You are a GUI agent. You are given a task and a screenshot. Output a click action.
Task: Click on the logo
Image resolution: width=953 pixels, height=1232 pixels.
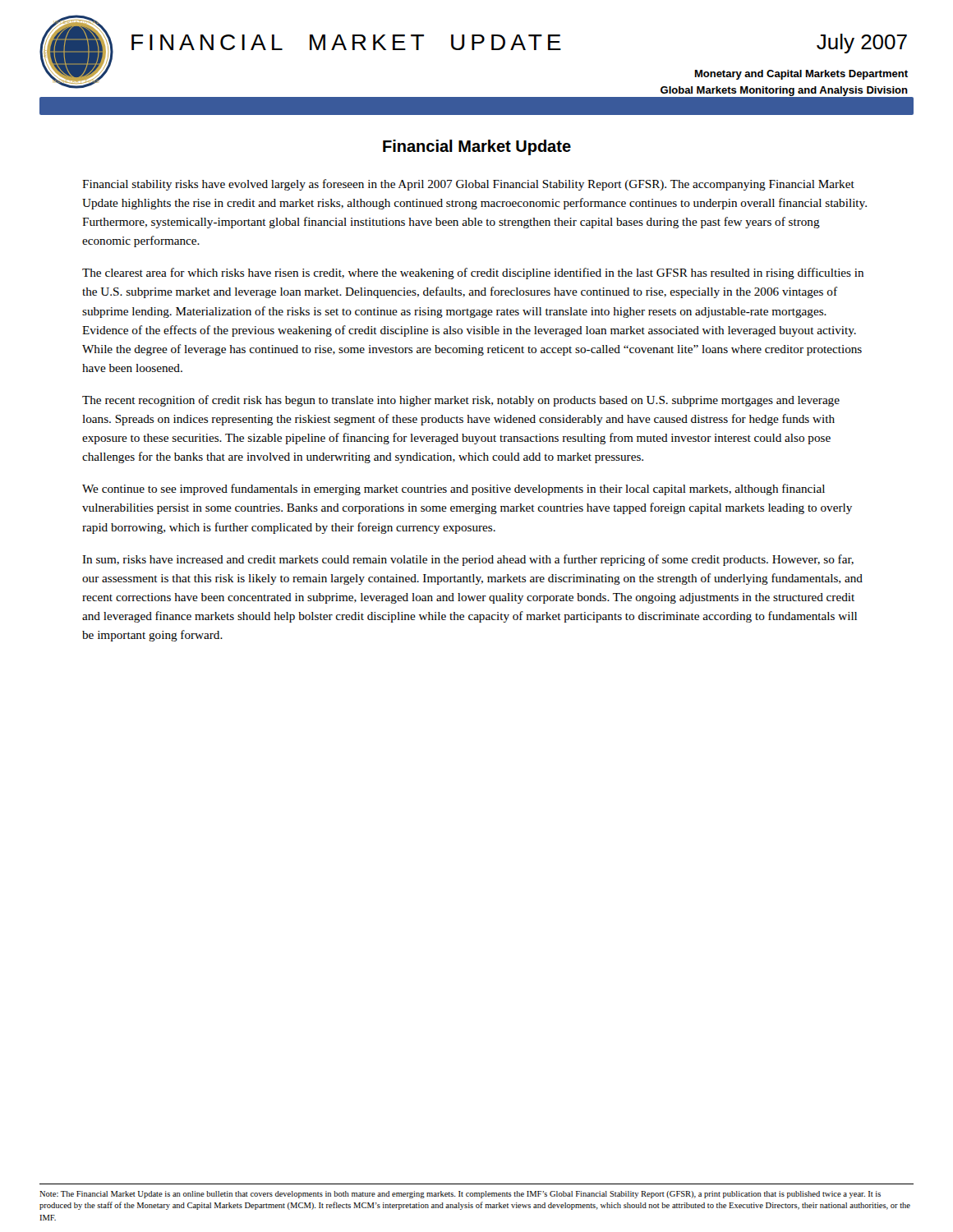tap(76, 52)
